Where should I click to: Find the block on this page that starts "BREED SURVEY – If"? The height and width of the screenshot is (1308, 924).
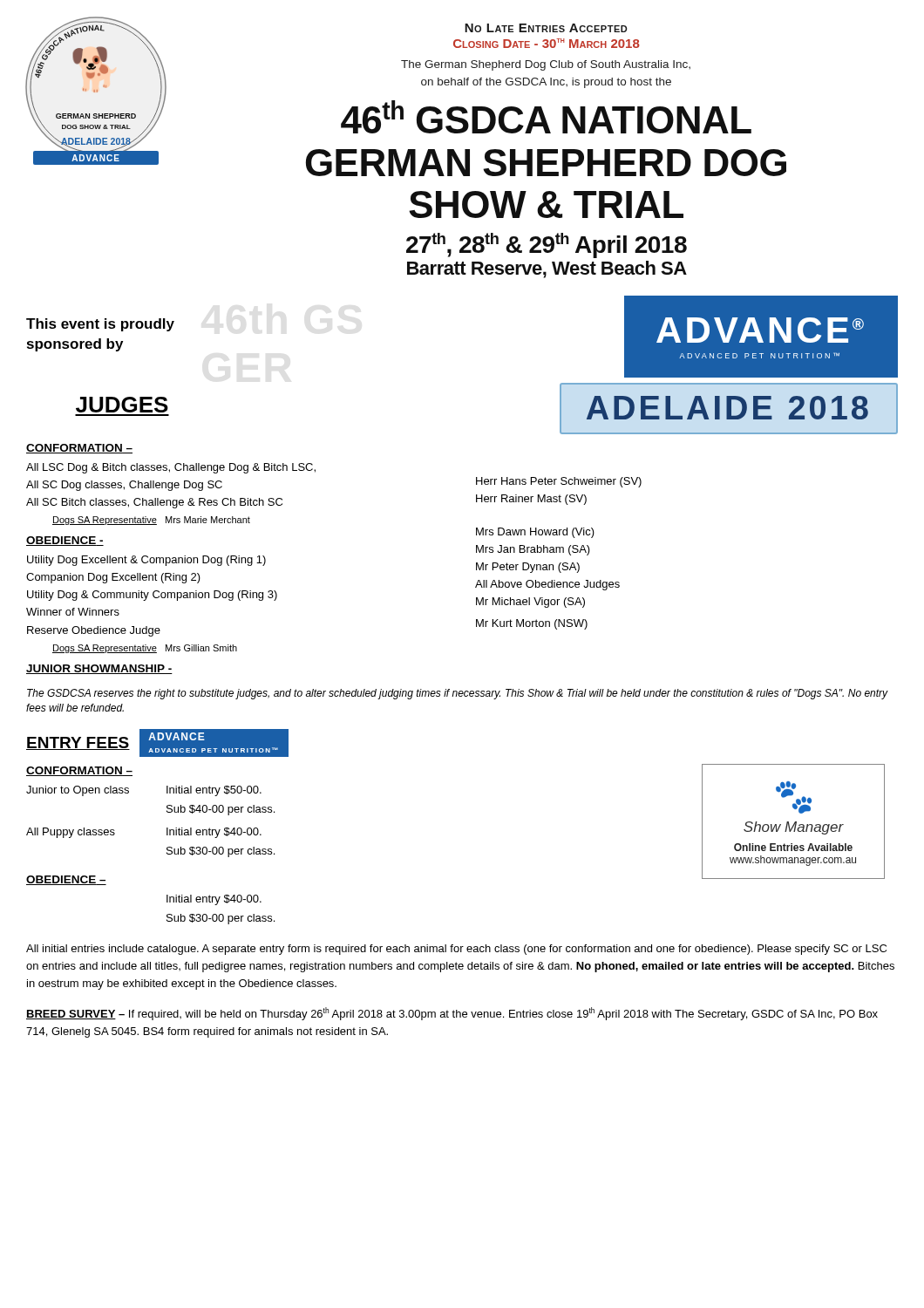pyautogui.click(x=452, y=1022)
